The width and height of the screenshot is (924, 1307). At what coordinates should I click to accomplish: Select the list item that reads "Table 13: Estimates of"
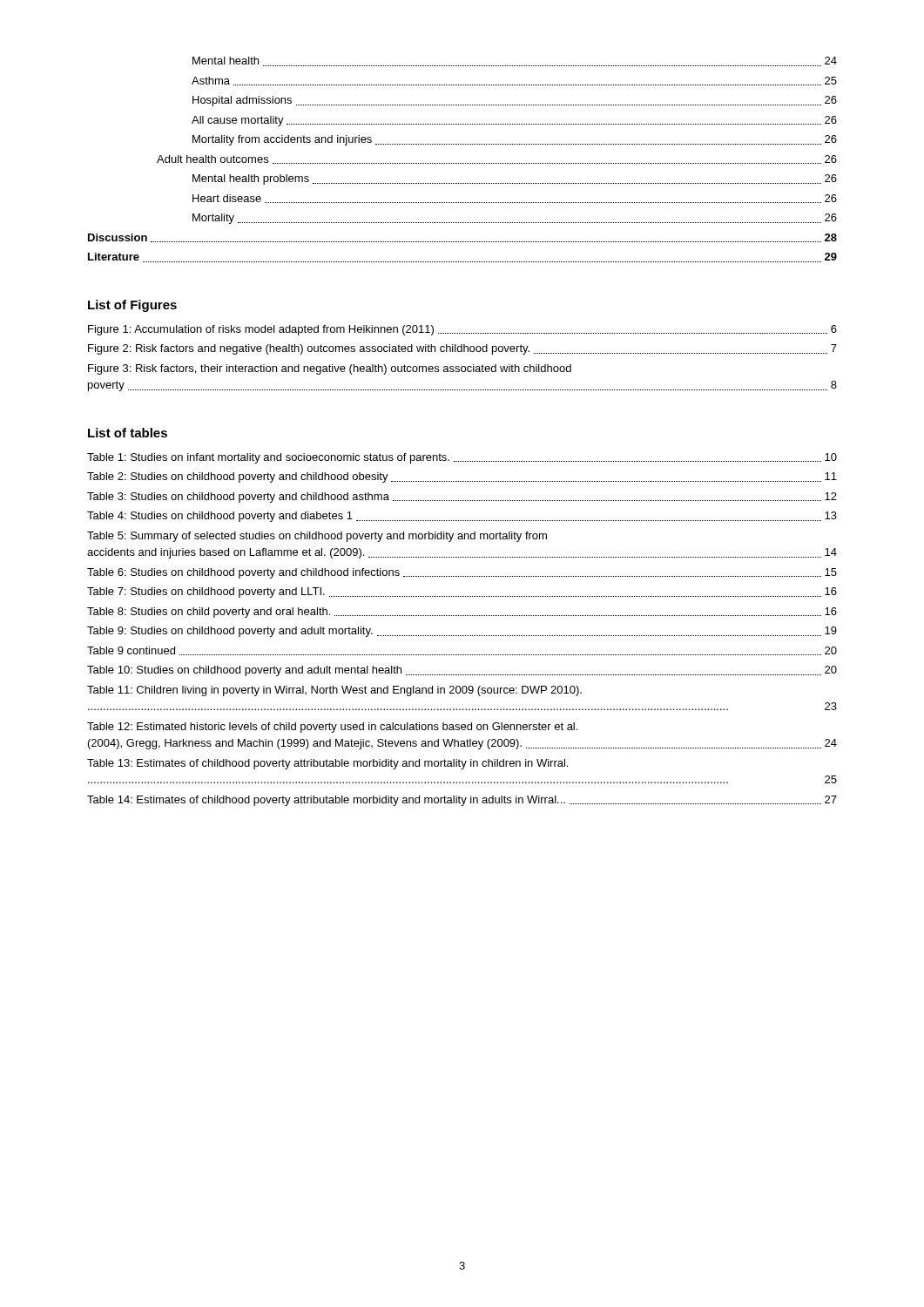pyautogui.click(x=462, y=772)
